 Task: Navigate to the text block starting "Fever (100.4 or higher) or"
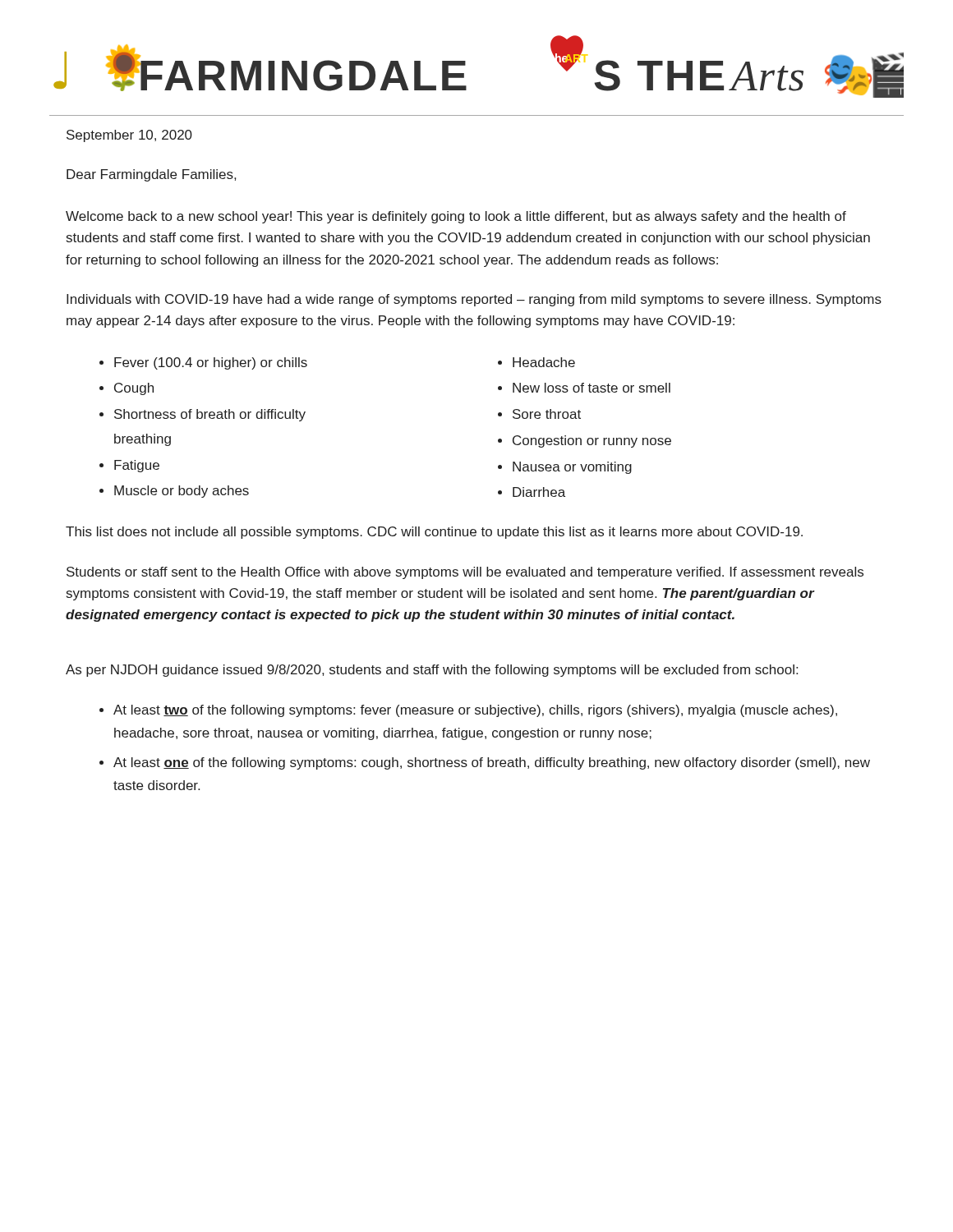click(210, 362)
